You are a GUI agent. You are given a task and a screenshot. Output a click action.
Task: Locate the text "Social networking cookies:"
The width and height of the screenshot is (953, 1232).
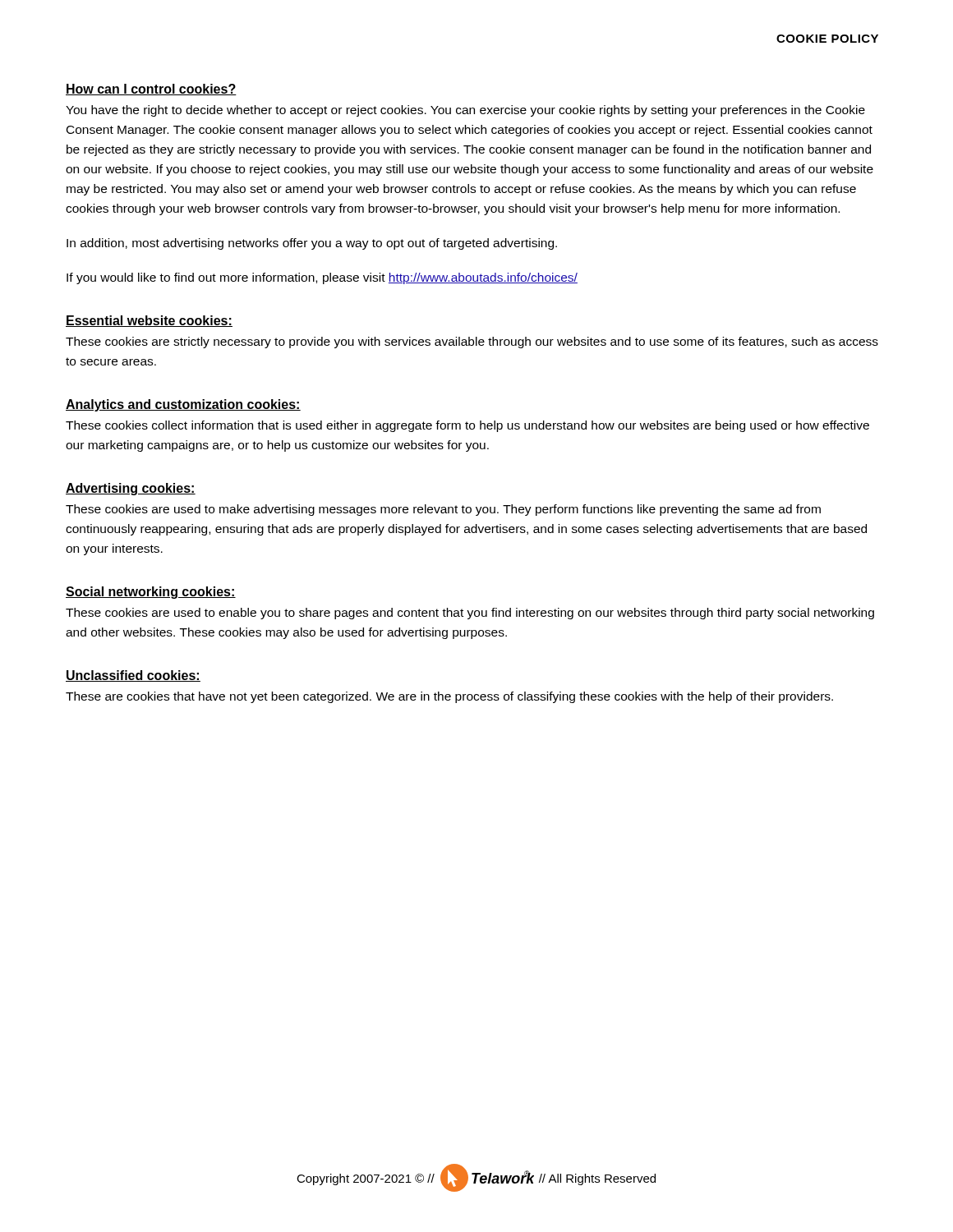(x=150, y=592)
